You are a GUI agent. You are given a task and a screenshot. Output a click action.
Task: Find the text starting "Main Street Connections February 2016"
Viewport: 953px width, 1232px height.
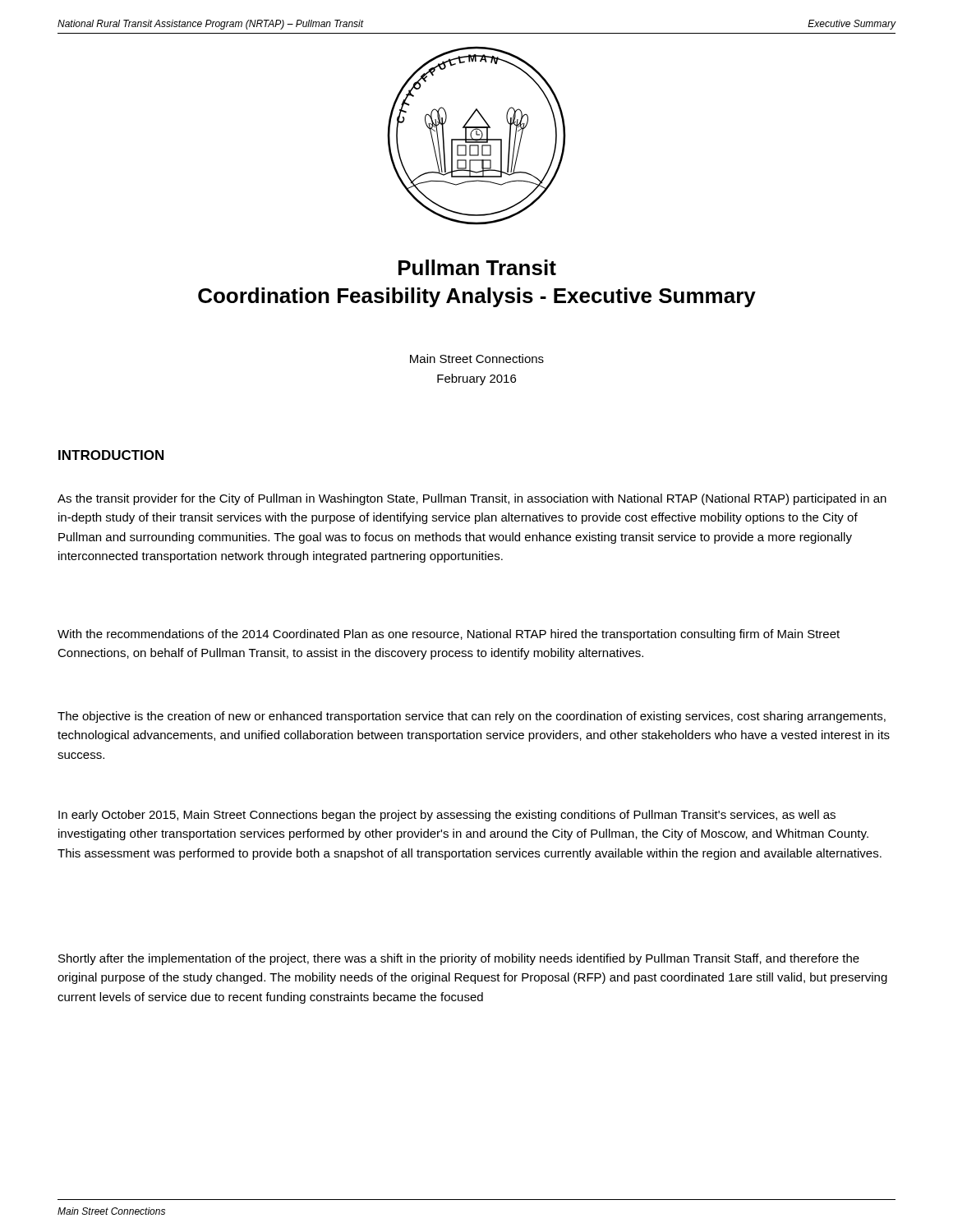click(476, 368)
